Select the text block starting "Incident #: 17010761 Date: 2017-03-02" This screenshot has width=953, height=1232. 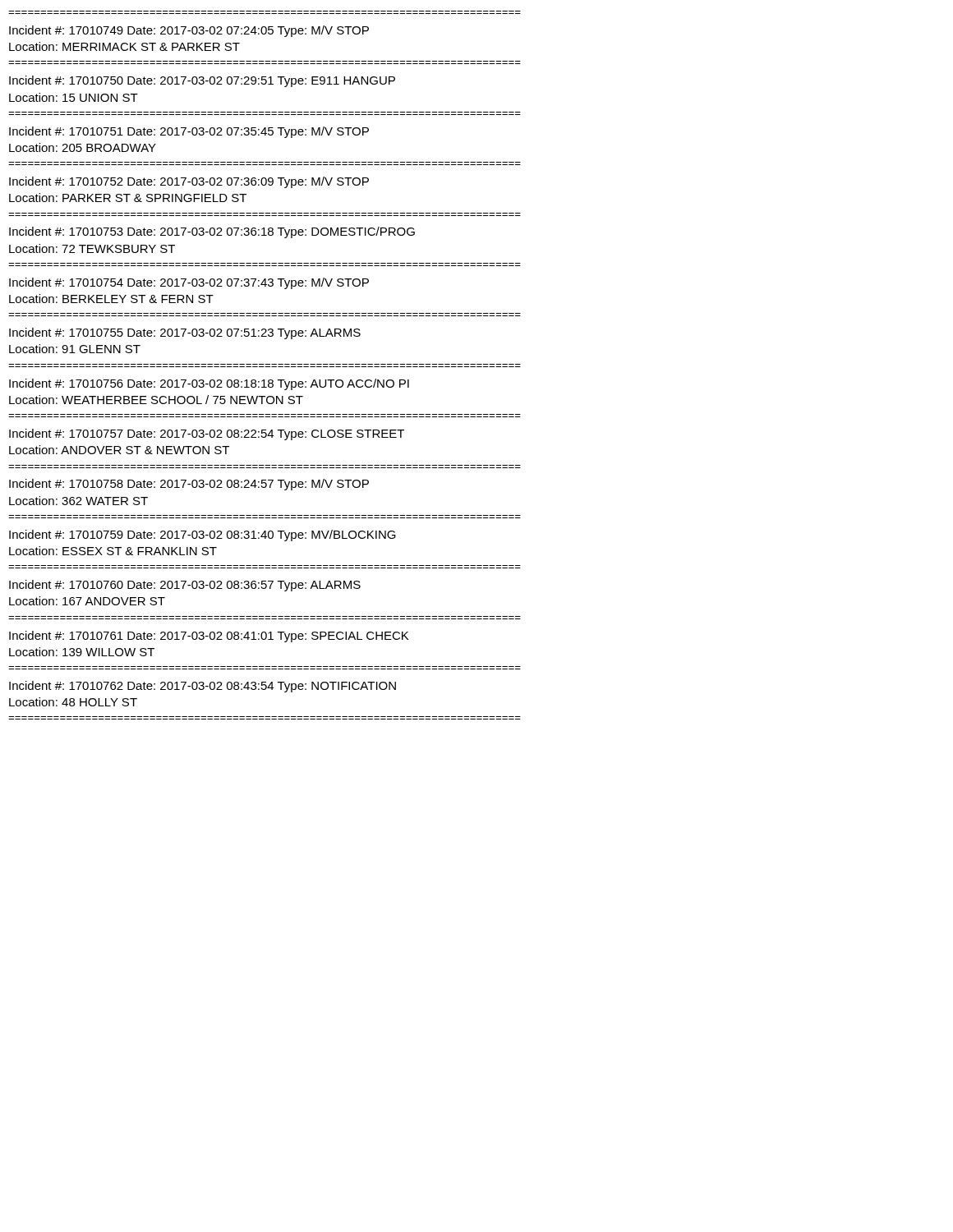(209, 643)
